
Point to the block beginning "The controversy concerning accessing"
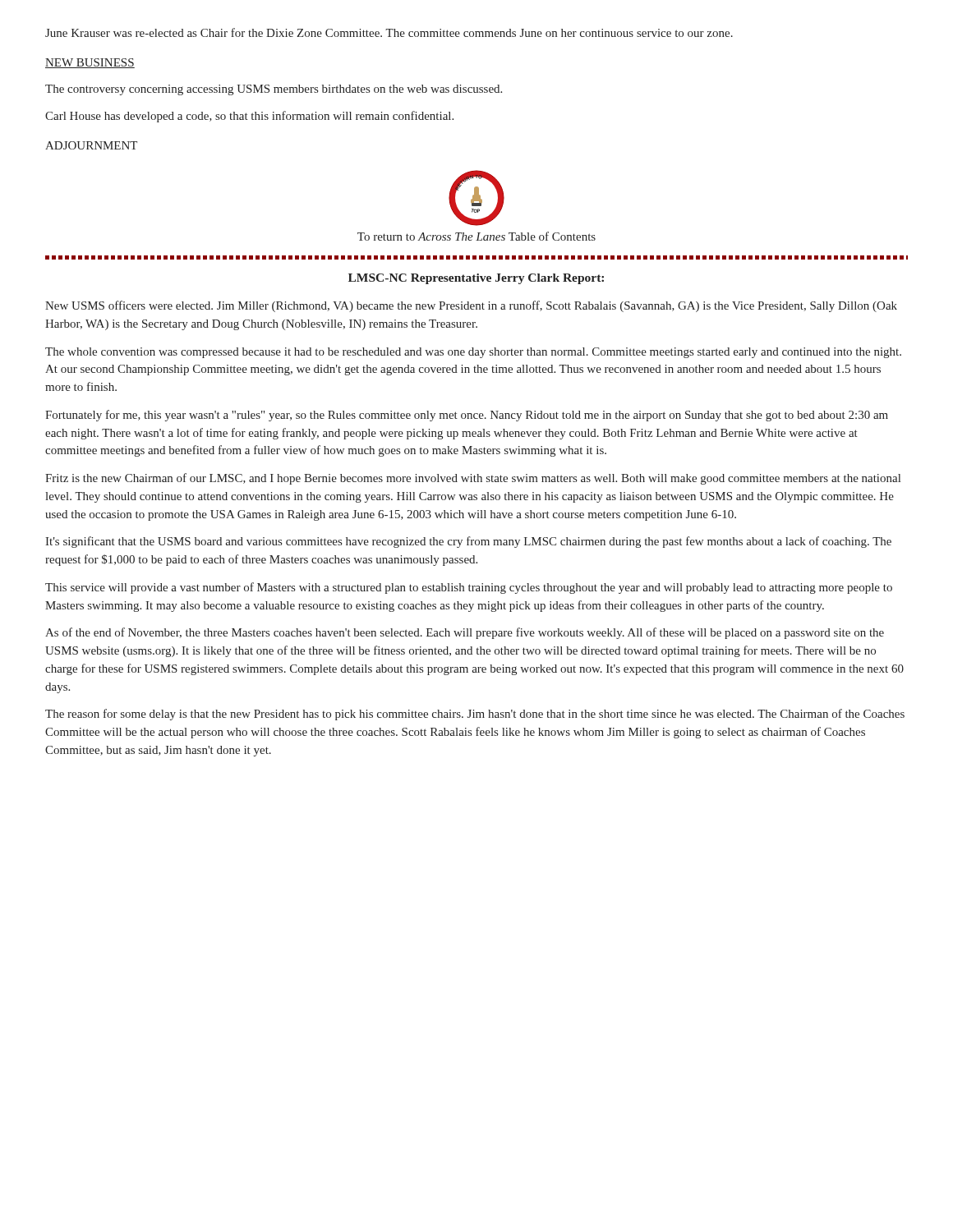pyautogui.click(x=476, y=89)
